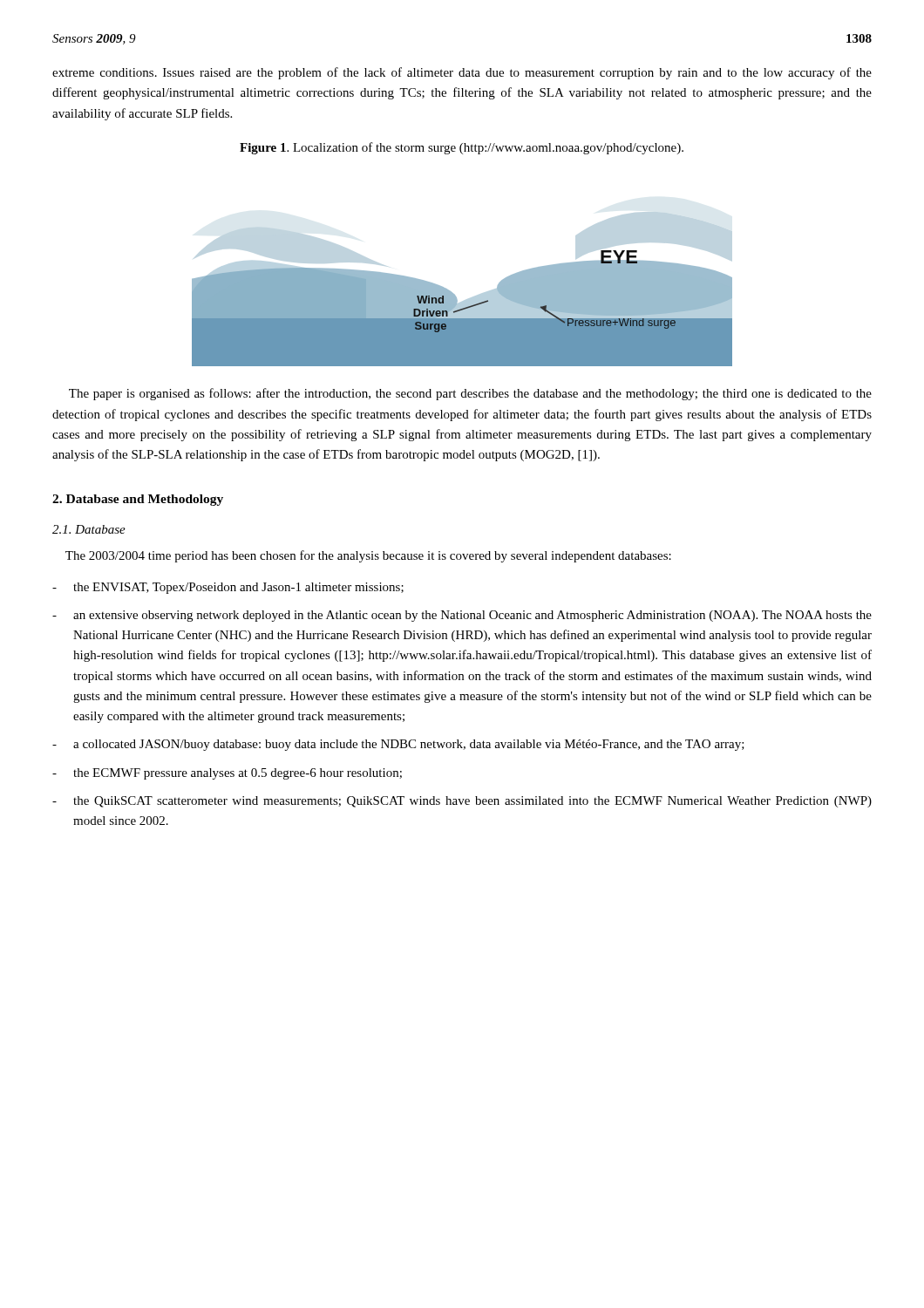
Task: Where is the passage that starts "- the ENVISAT, Topex/Poseidon and Jason-1 altimeter"?
Action: pyautogui.click(x=228, y=588)
